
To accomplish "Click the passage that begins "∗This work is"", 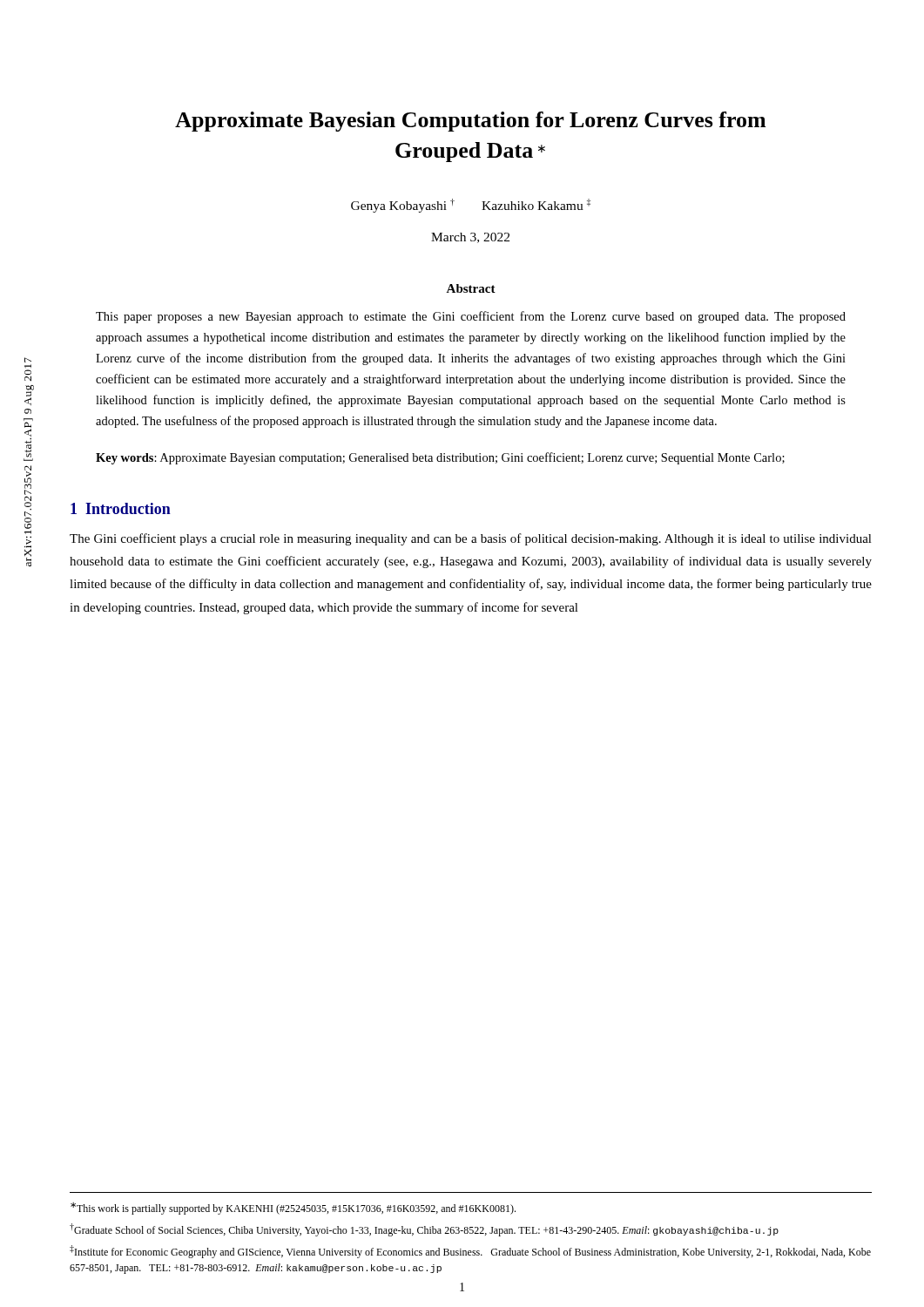I will 293,1207.
